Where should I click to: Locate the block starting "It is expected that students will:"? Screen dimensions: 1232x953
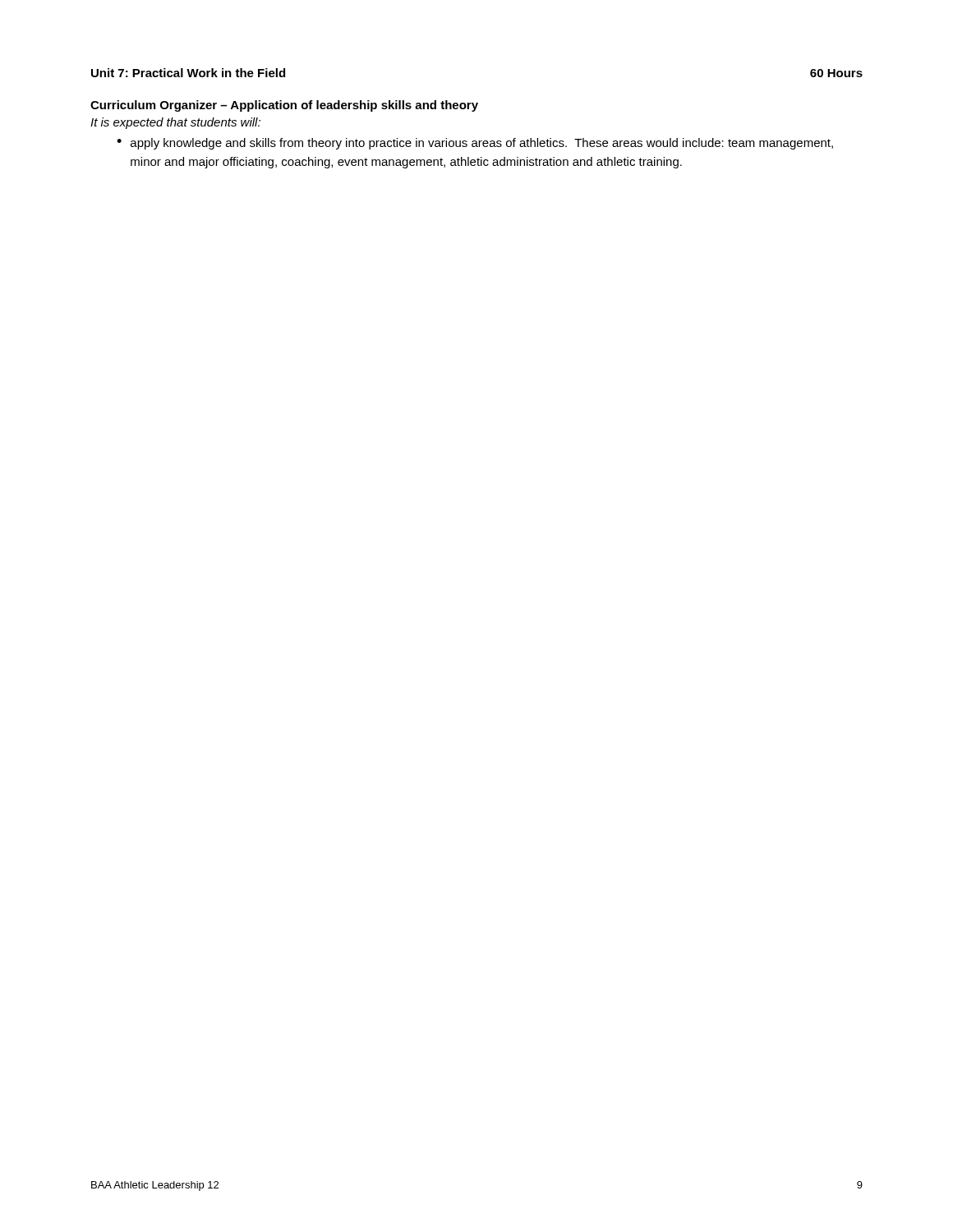coord(176,122)
